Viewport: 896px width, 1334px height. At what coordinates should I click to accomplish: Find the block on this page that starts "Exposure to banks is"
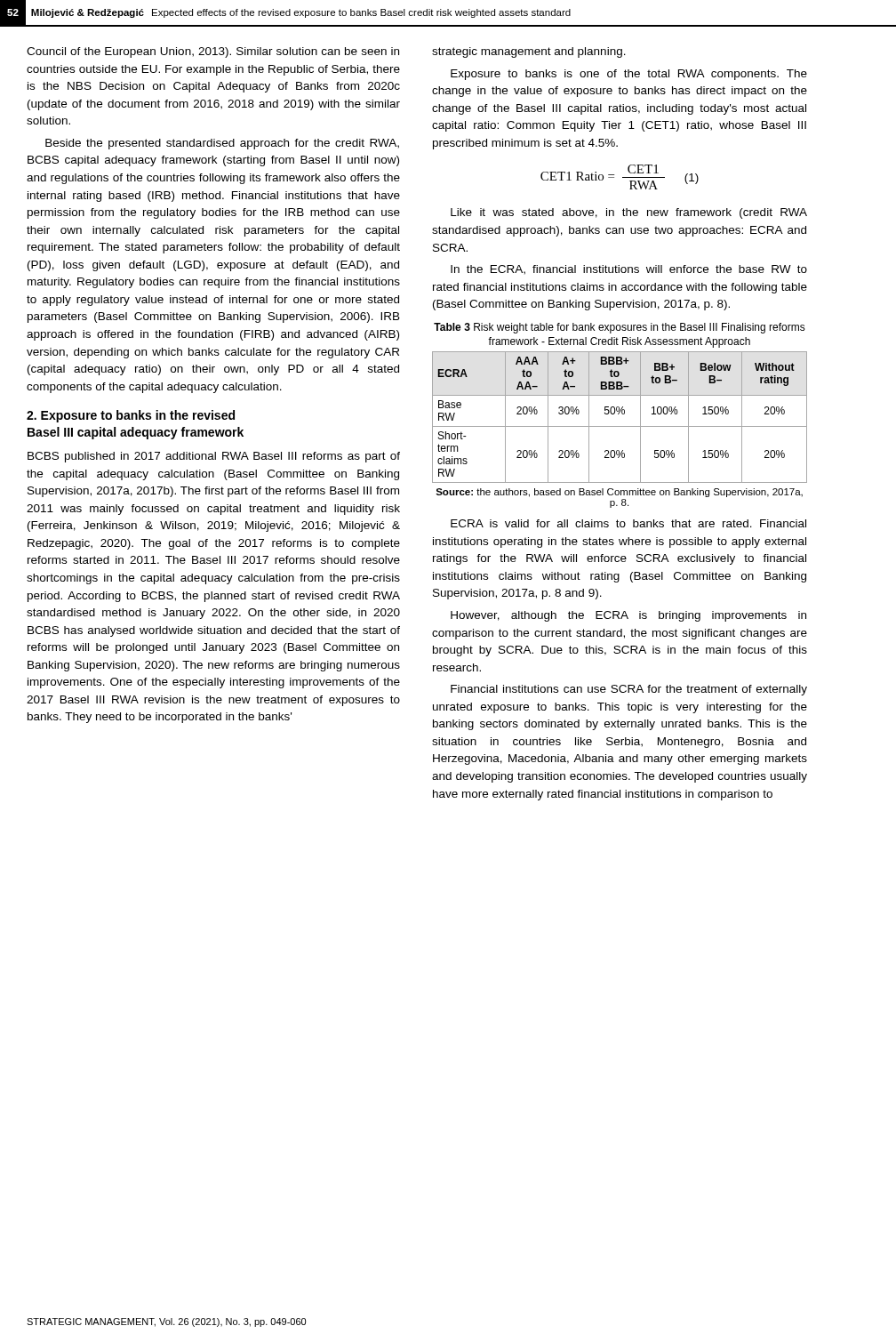620,108
